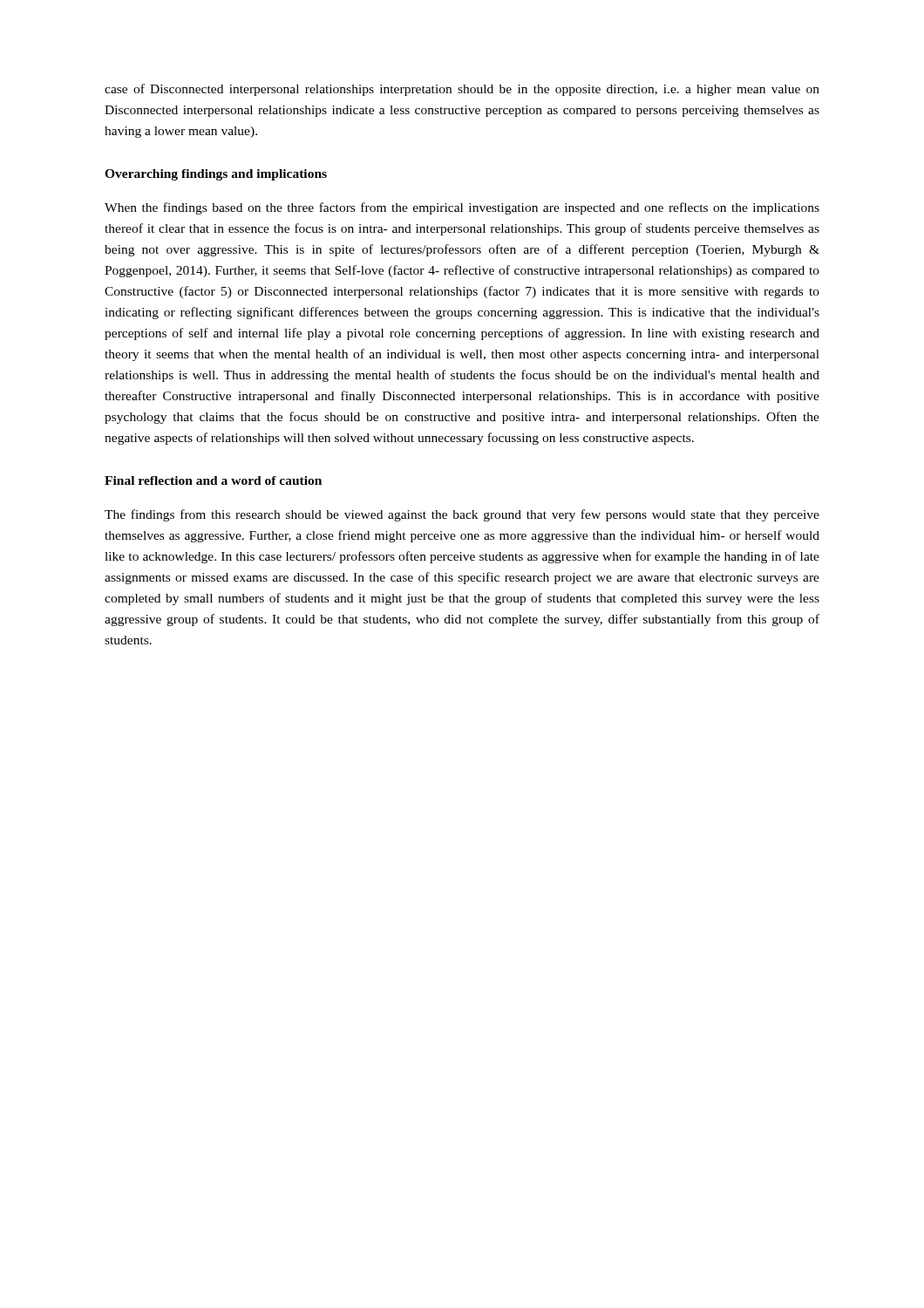Click where it says "Final reflection and a word of caution"
Viewport: 924px width, 1308px height.
[213, 480]
